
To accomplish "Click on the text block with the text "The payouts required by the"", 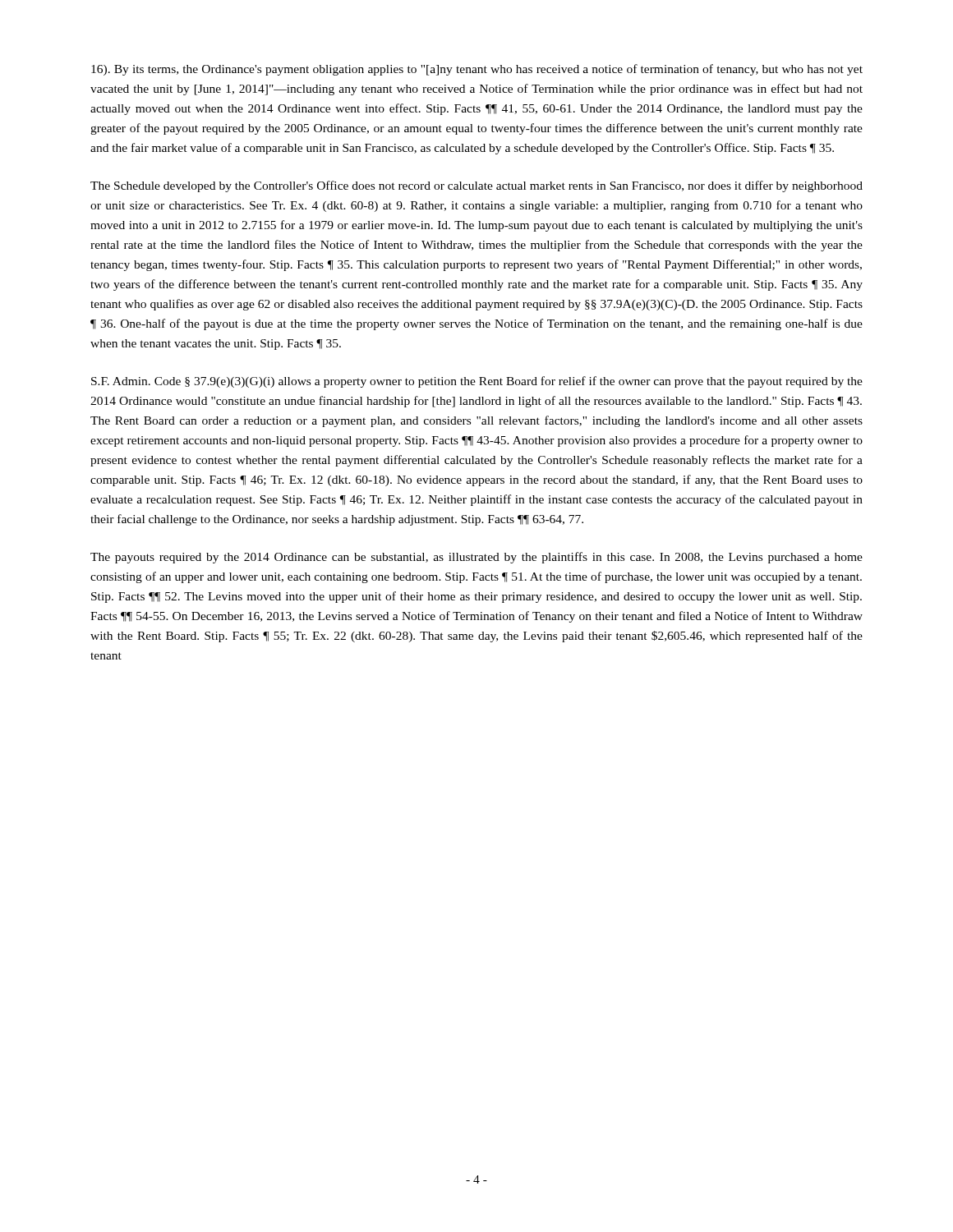I will pyautogui.click(x=476, y=606).
